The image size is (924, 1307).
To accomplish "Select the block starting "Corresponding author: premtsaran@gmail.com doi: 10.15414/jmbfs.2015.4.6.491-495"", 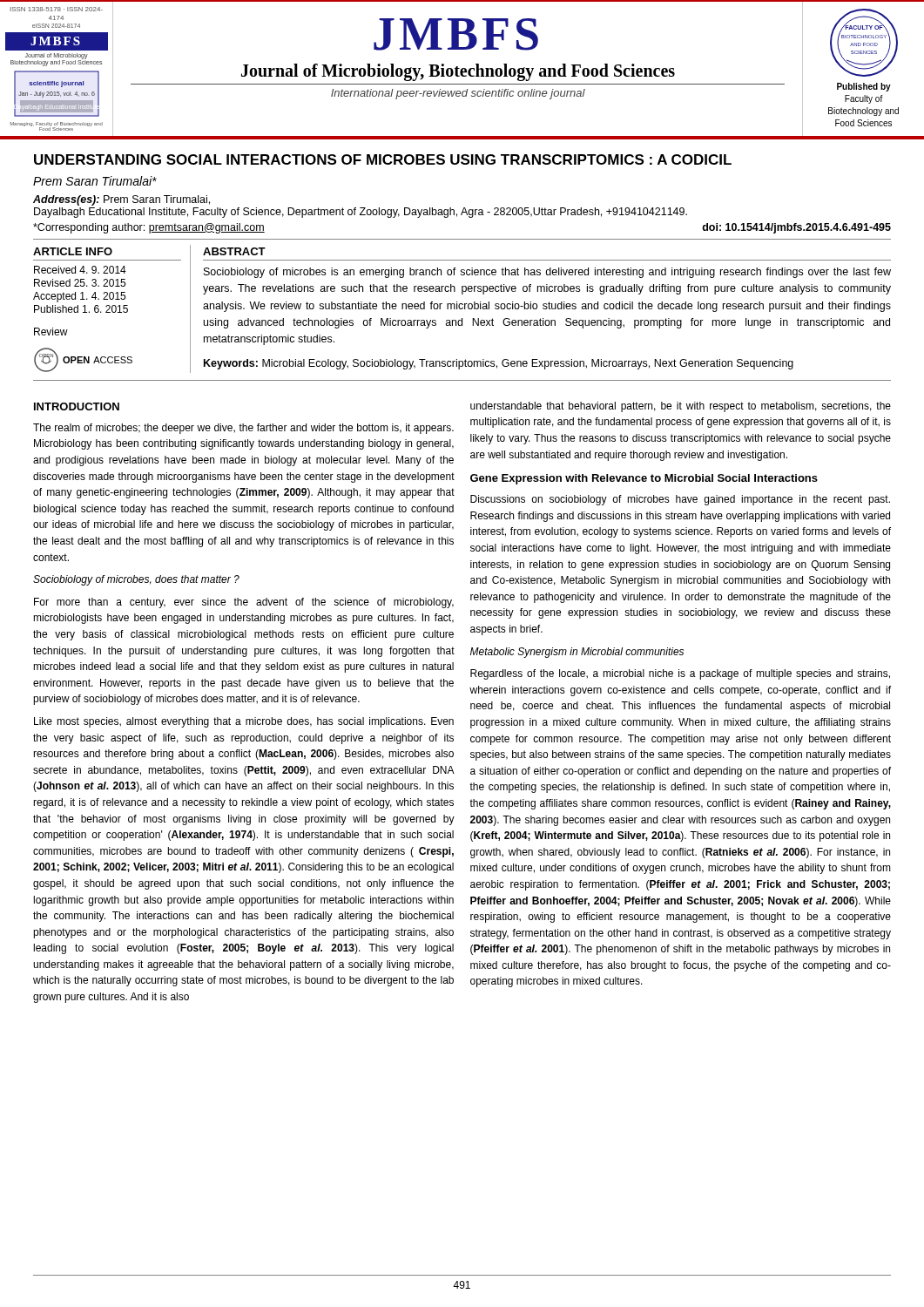I will (462, 227).
